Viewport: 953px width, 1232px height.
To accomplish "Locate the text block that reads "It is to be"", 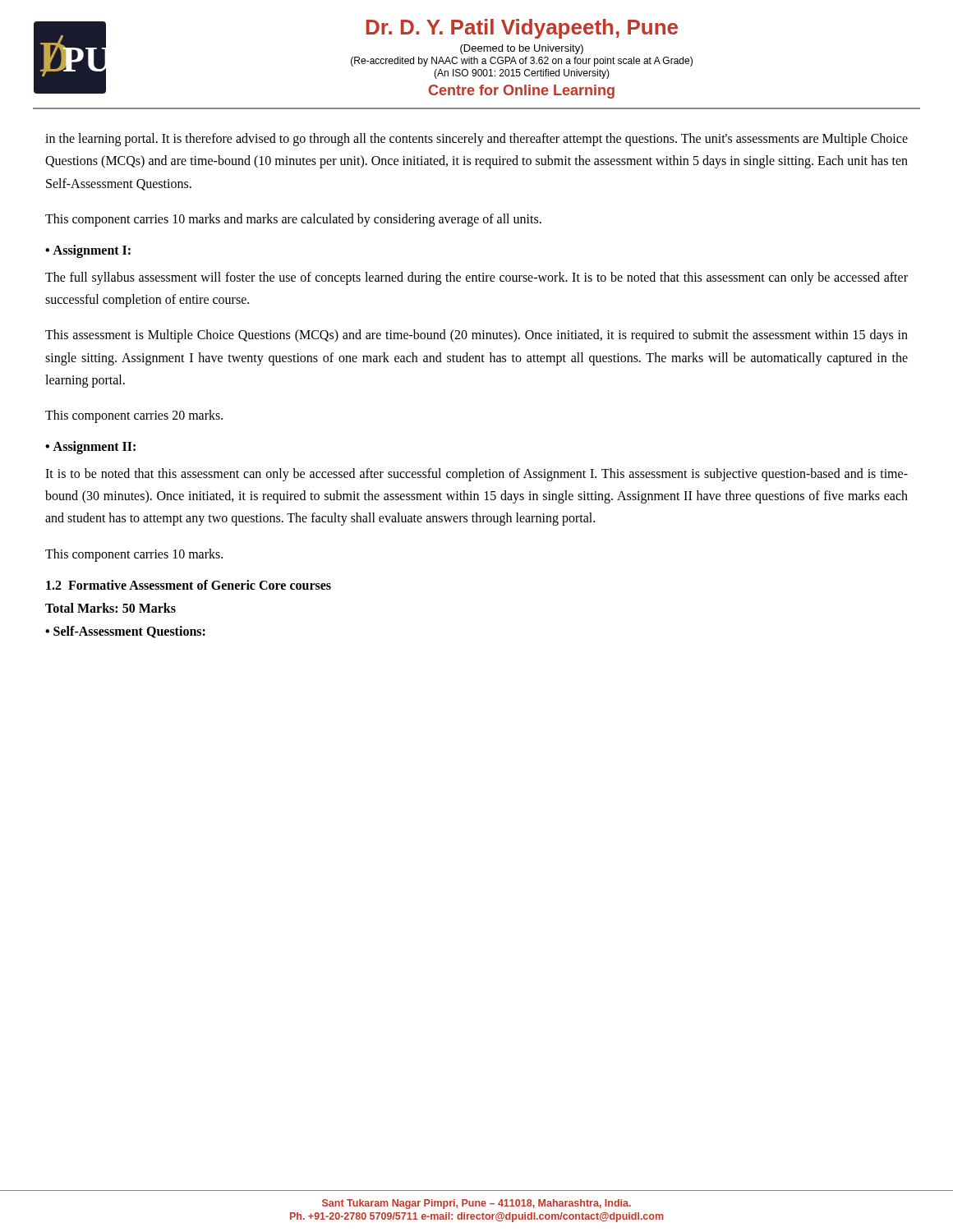I will [x=476, y=496].
